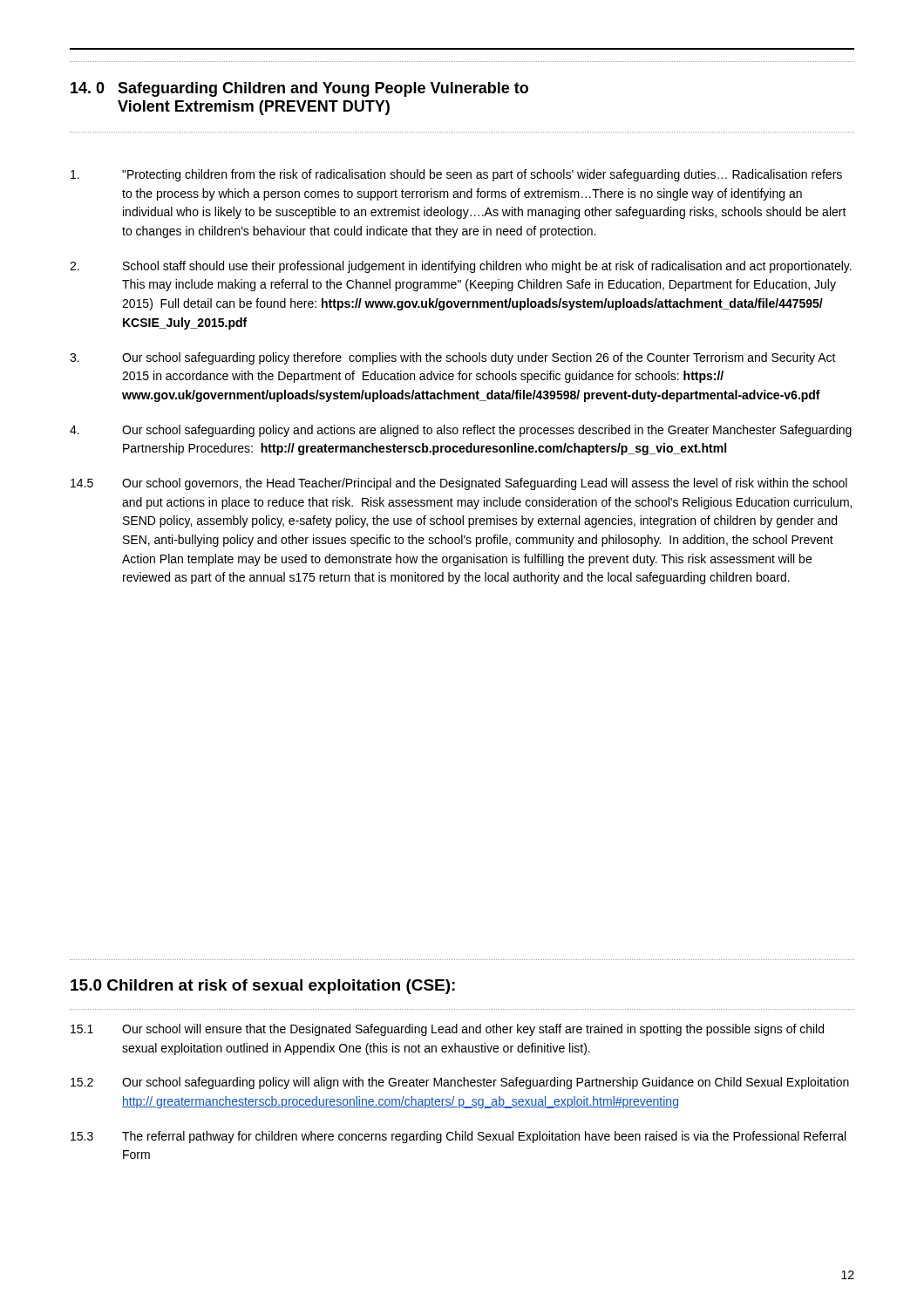924x1308 pixels.
Task: Point to the text starting "15.3 The referral pathway"
Action: coord(462,1146)
